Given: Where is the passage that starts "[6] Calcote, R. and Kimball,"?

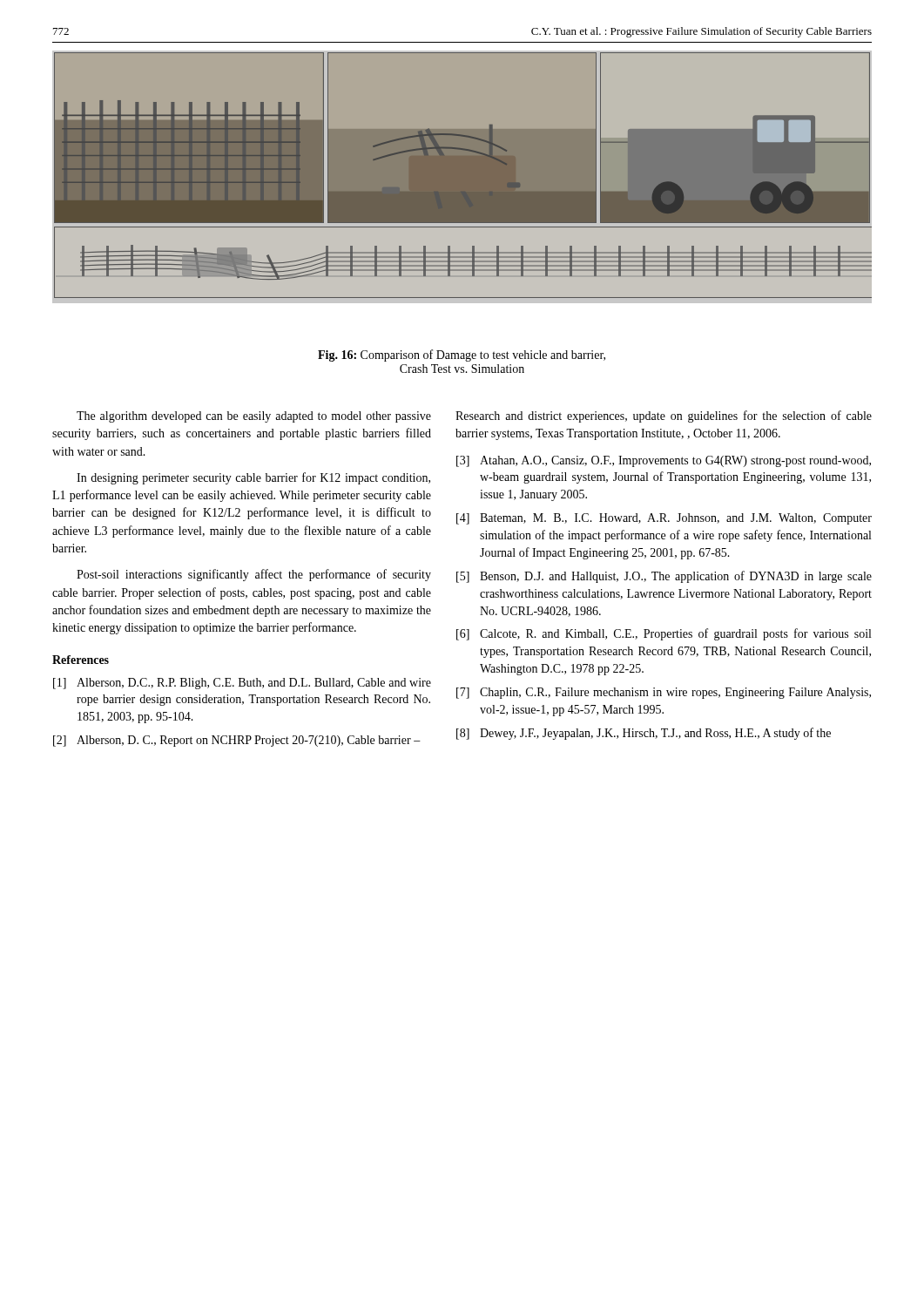Looking at the screenshot, I should pyautogui.click(x=664, y=652).
